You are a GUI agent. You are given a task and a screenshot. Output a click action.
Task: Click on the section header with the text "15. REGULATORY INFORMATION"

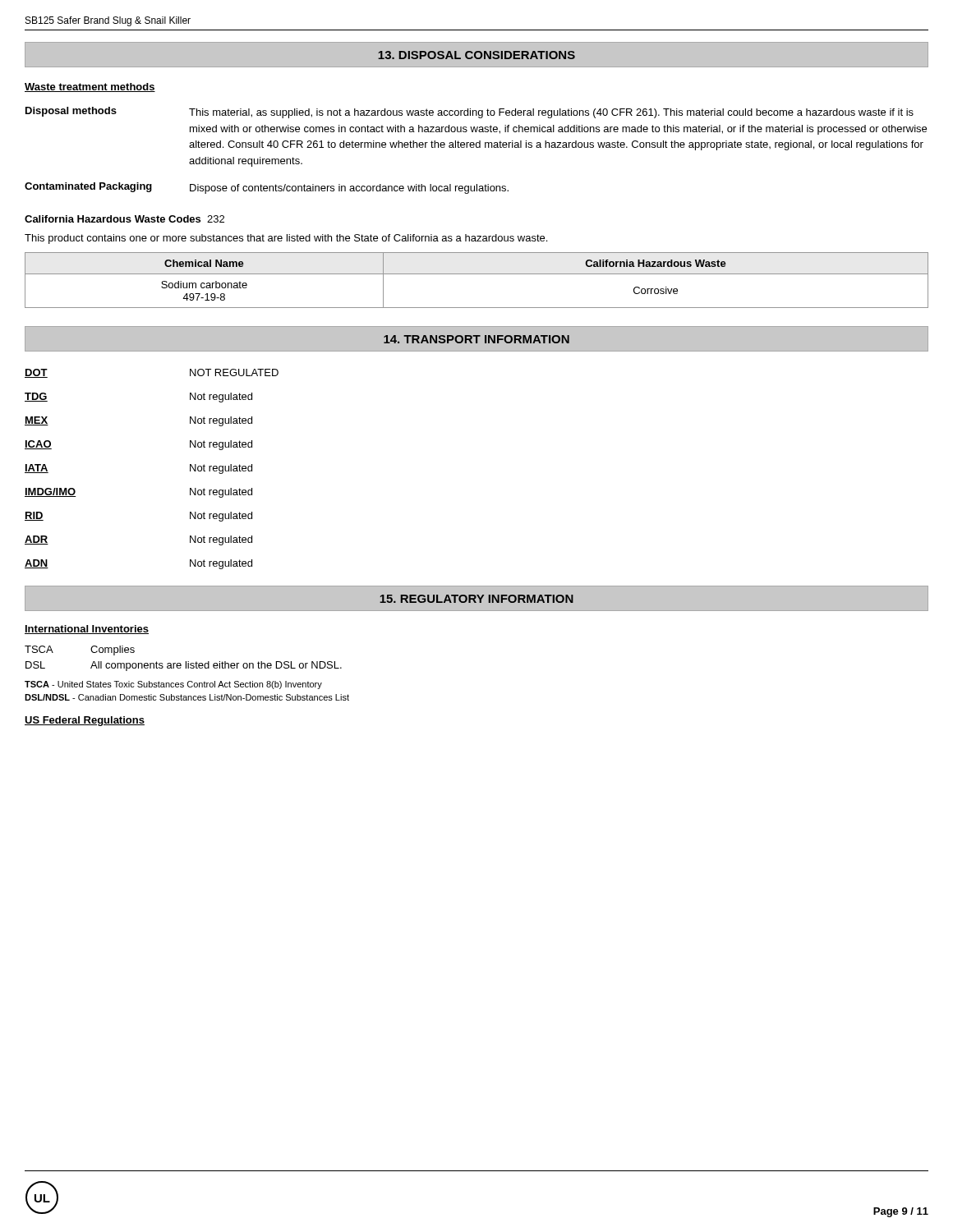[x=476, y=598]
